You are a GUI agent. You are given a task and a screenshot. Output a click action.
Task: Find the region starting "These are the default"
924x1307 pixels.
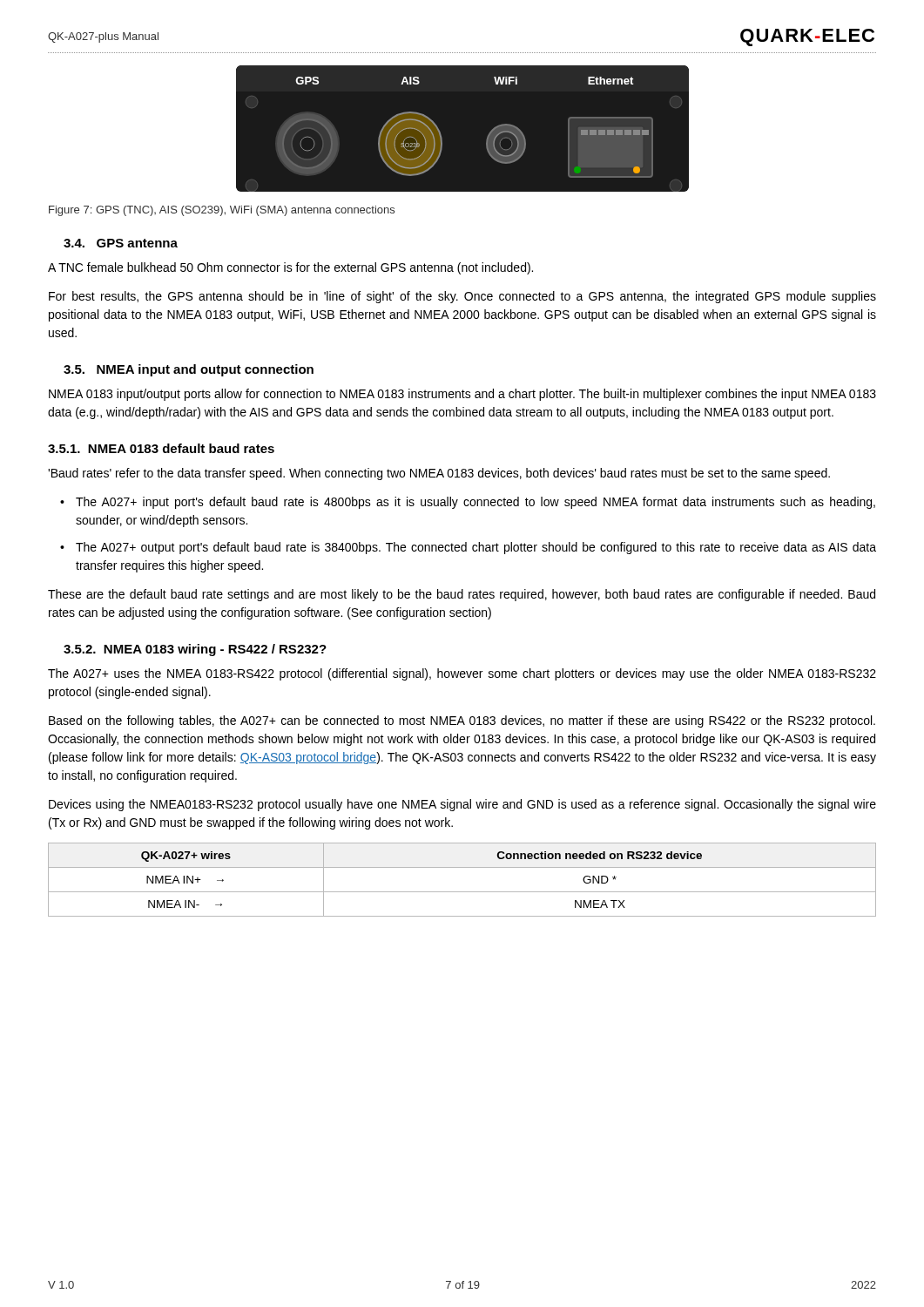pos(462,604)
